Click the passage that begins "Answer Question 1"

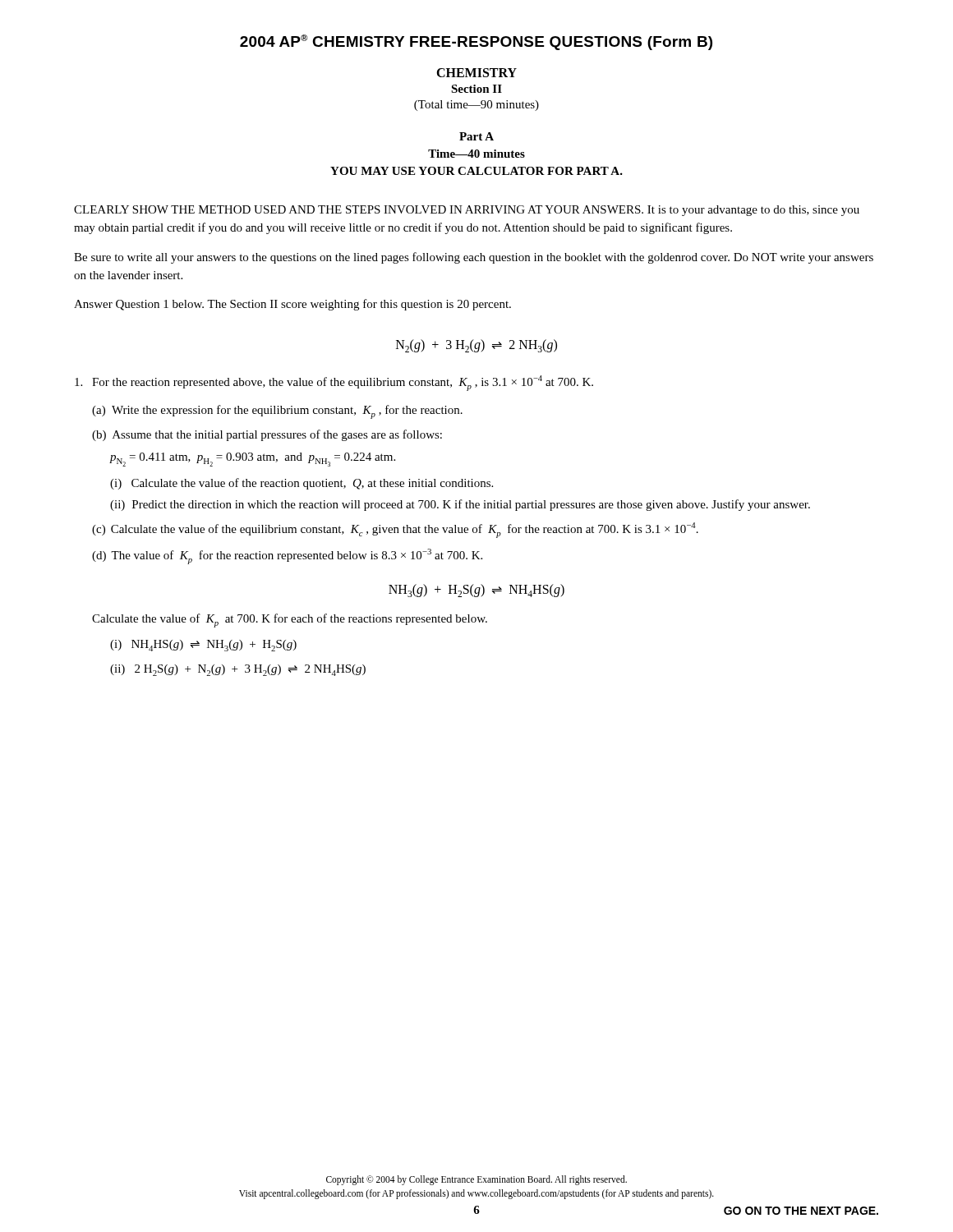coord(293,304)
